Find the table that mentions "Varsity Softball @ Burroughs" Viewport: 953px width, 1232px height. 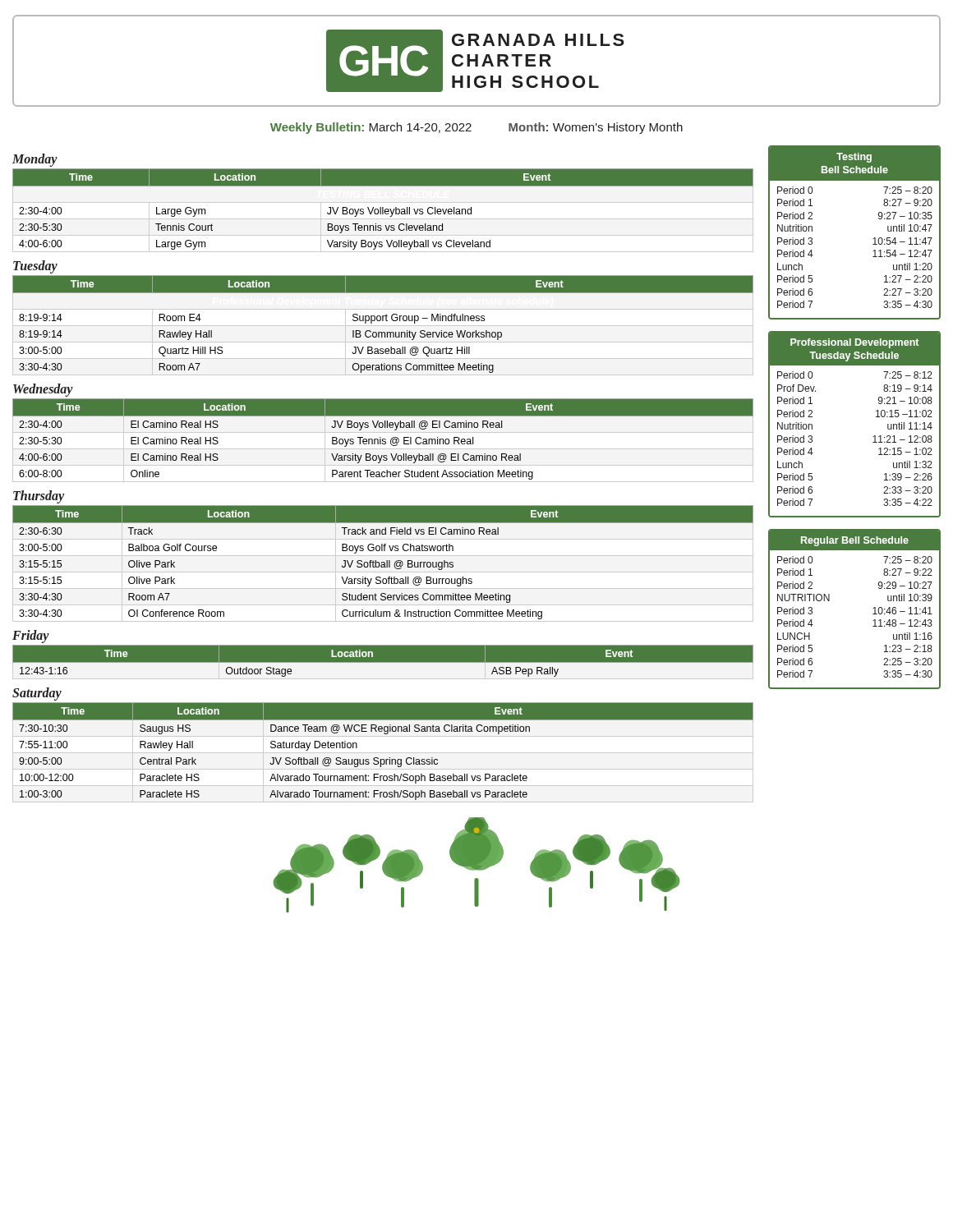point(383,563)
